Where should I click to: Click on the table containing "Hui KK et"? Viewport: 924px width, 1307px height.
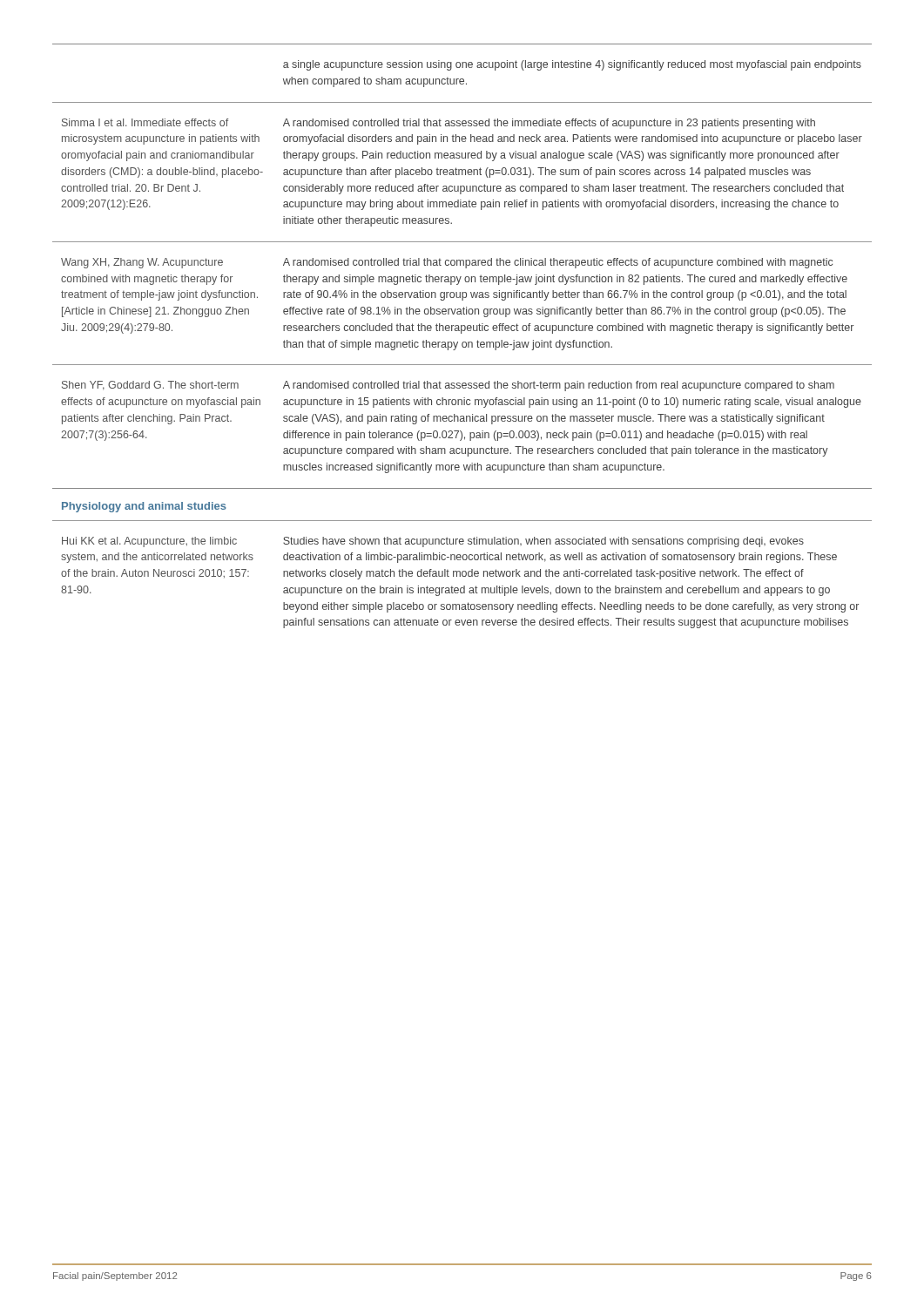pos(462,582)
